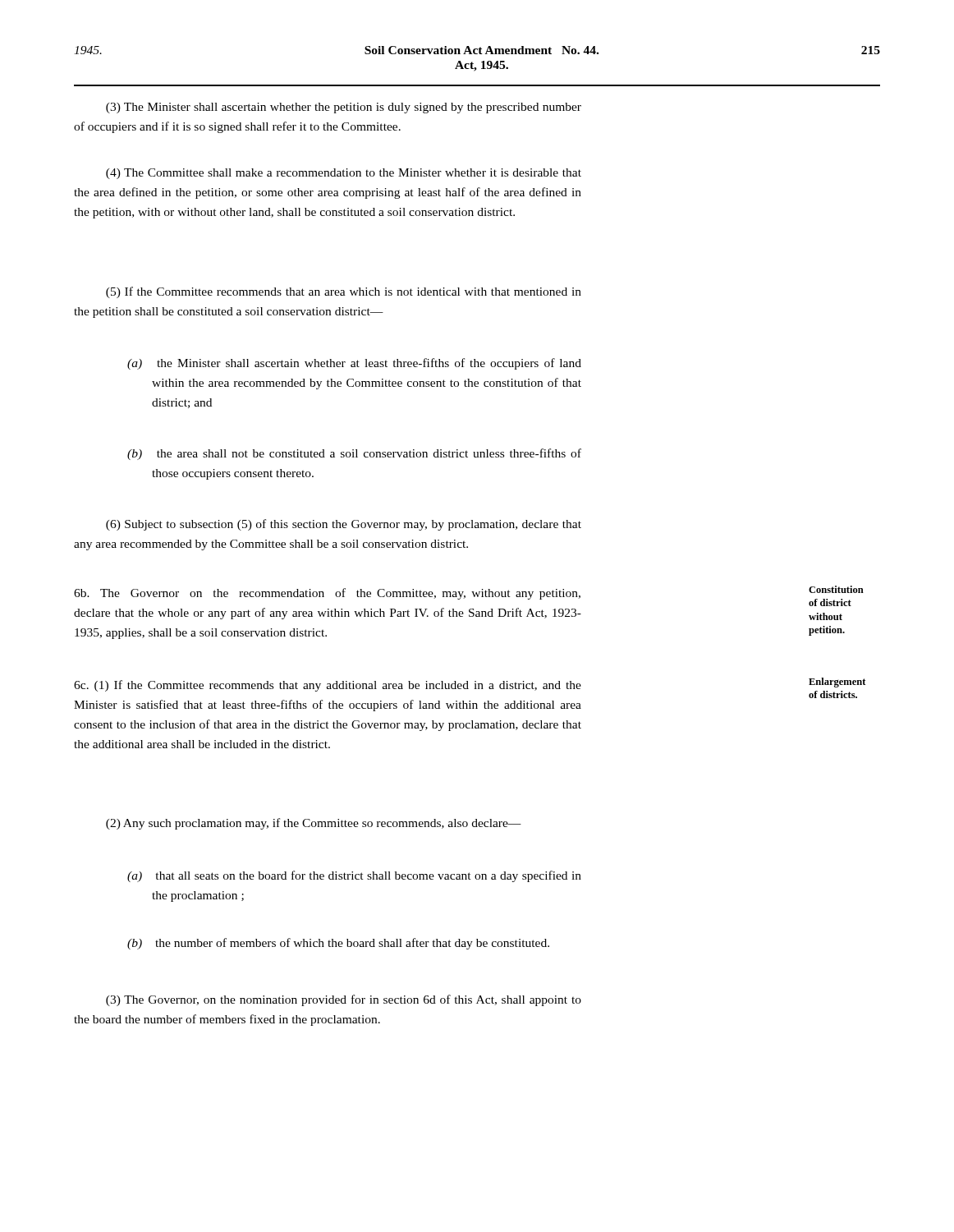
Task: Point to the block beginning "(a) the Minister shall ascertain"
Action: tap(354, 381)
